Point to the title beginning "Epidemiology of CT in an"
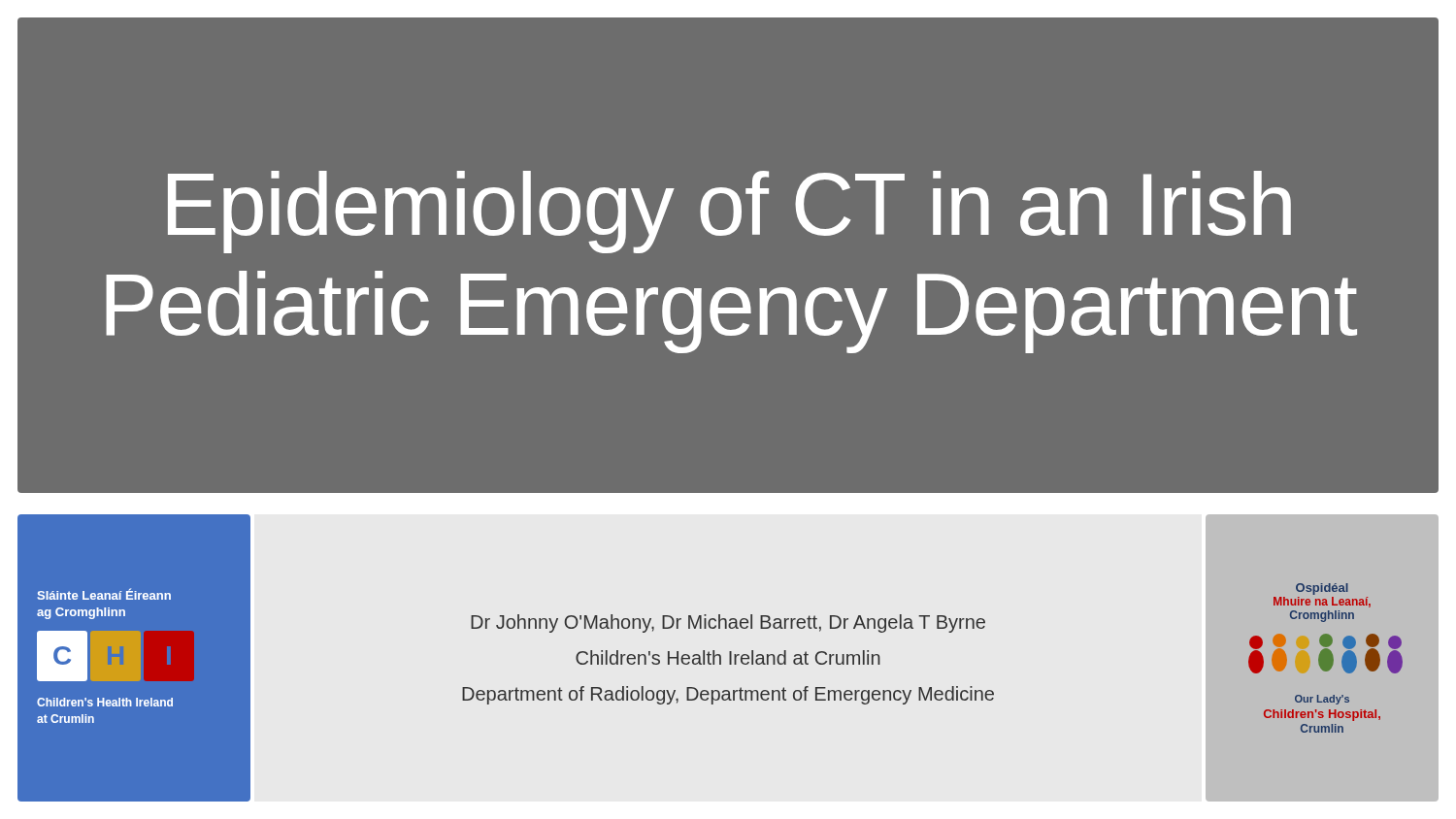Viewport: 1456px width, 819px height. pos(728,255)
